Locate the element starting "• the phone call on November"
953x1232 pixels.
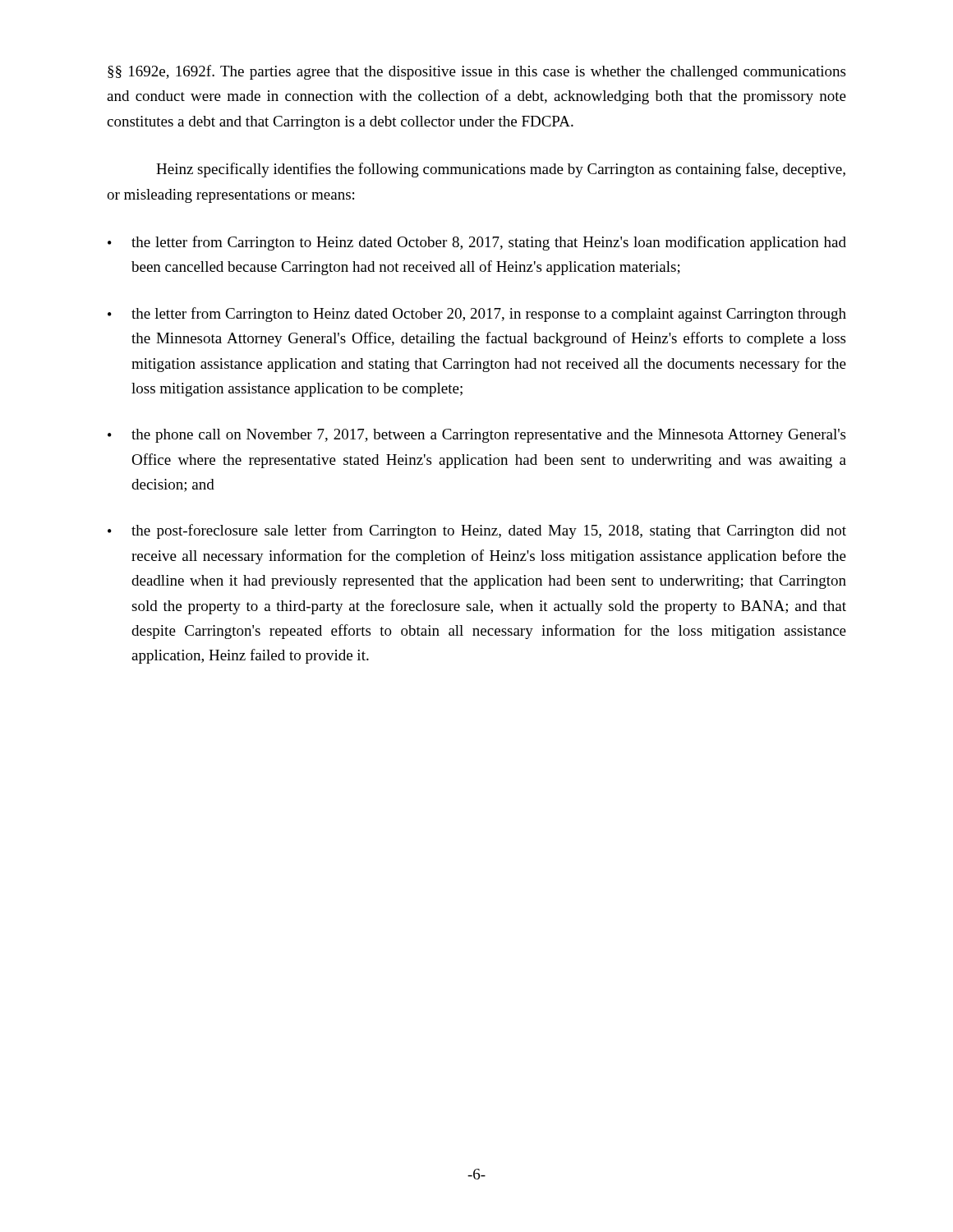pos(476,460)
